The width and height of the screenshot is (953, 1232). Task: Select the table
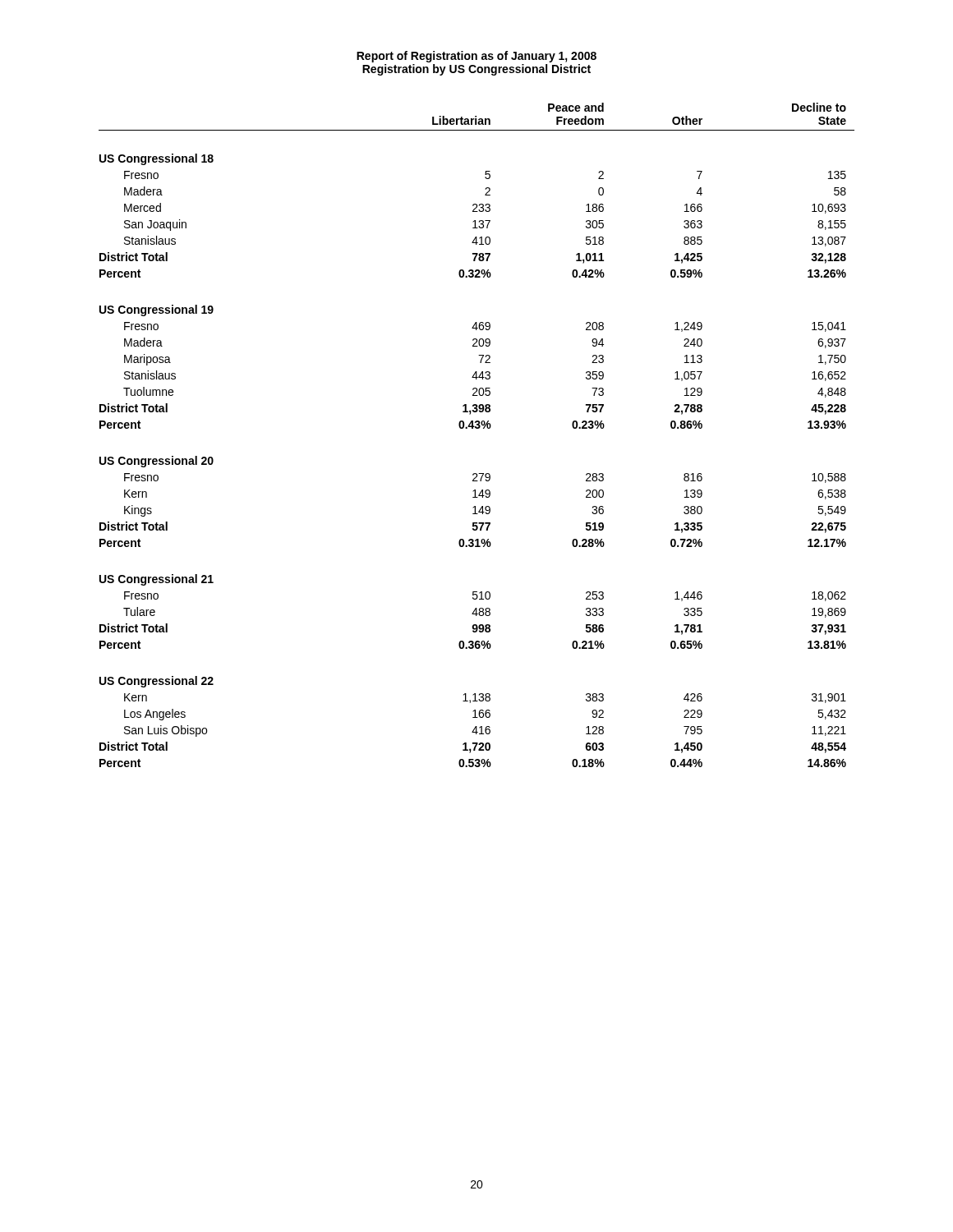[x=476, y=435]
